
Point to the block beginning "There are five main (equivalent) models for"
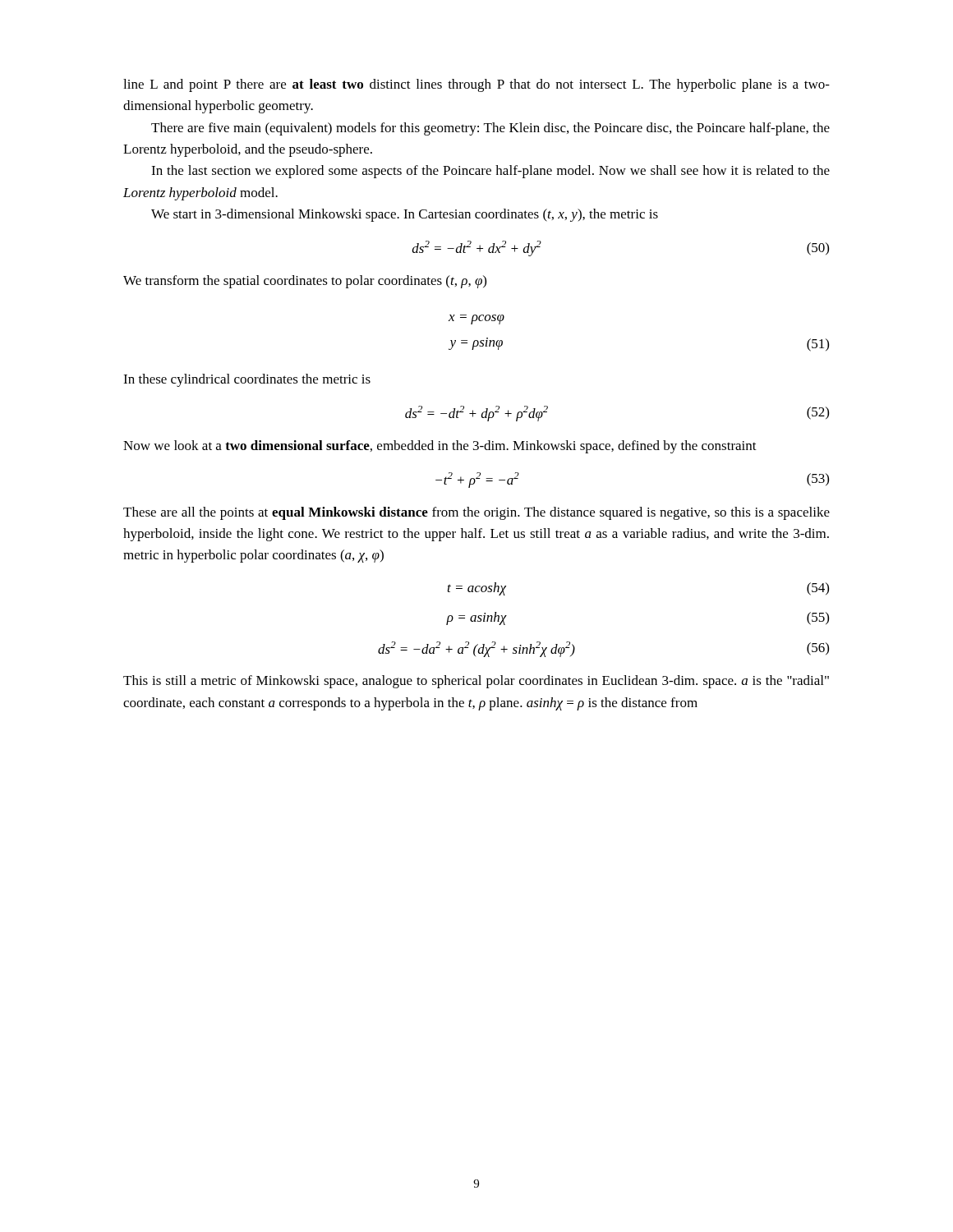[x=476, y=139]
